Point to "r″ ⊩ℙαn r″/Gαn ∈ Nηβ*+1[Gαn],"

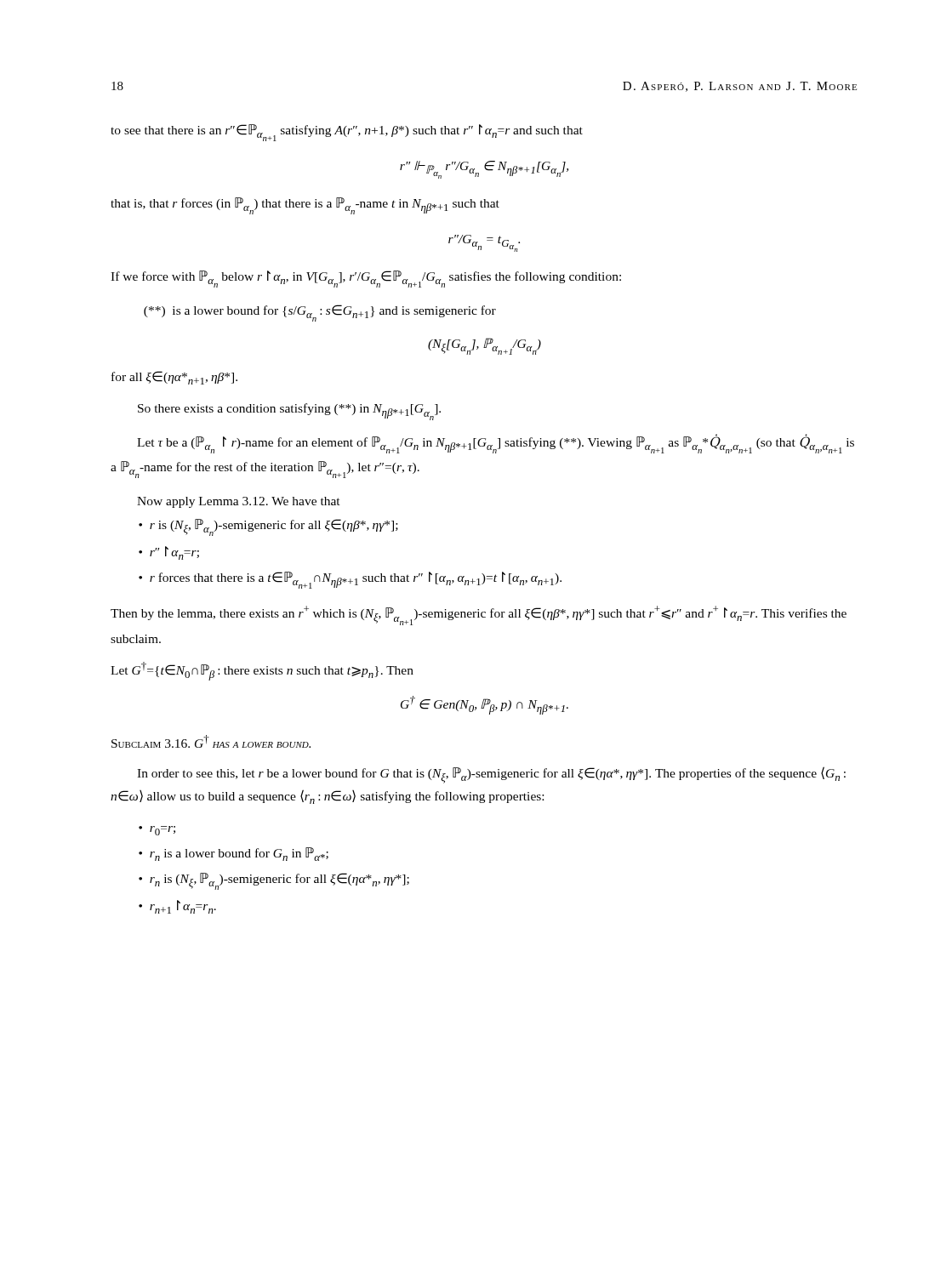coord(485,169)
